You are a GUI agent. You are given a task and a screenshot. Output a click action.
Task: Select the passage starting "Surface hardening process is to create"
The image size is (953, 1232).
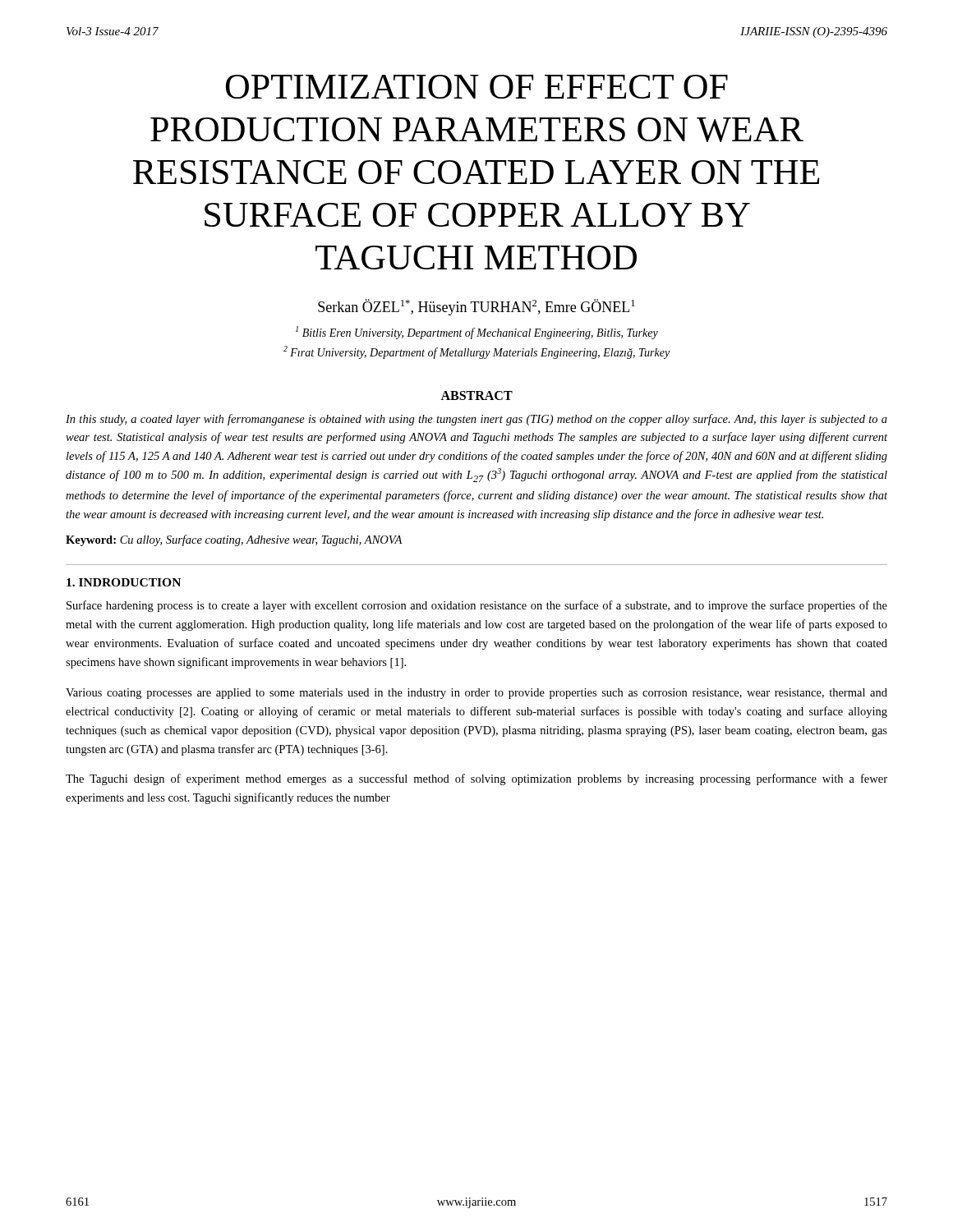[476, 634]
